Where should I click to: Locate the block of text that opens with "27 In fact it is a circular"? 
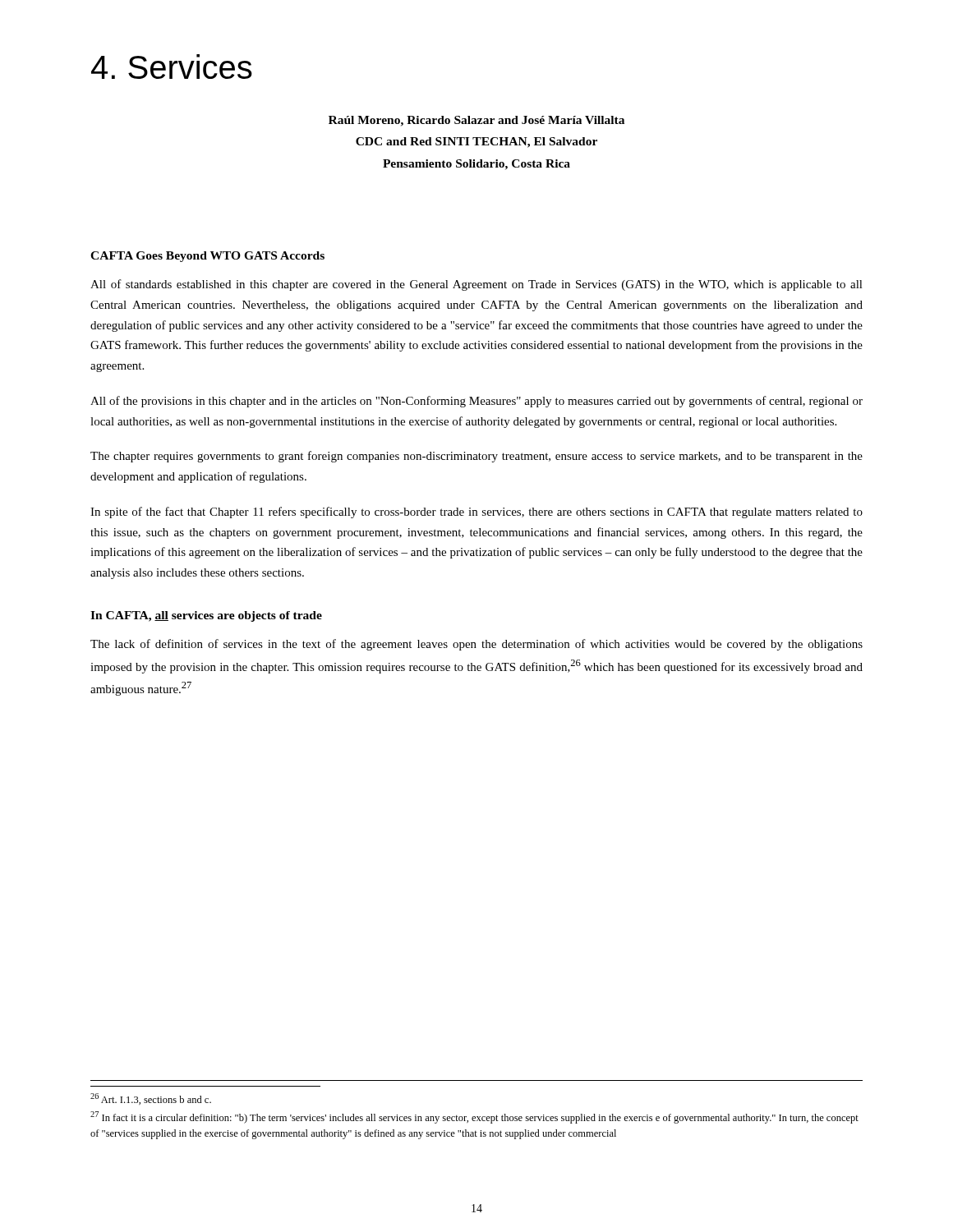click(474, 1125)
